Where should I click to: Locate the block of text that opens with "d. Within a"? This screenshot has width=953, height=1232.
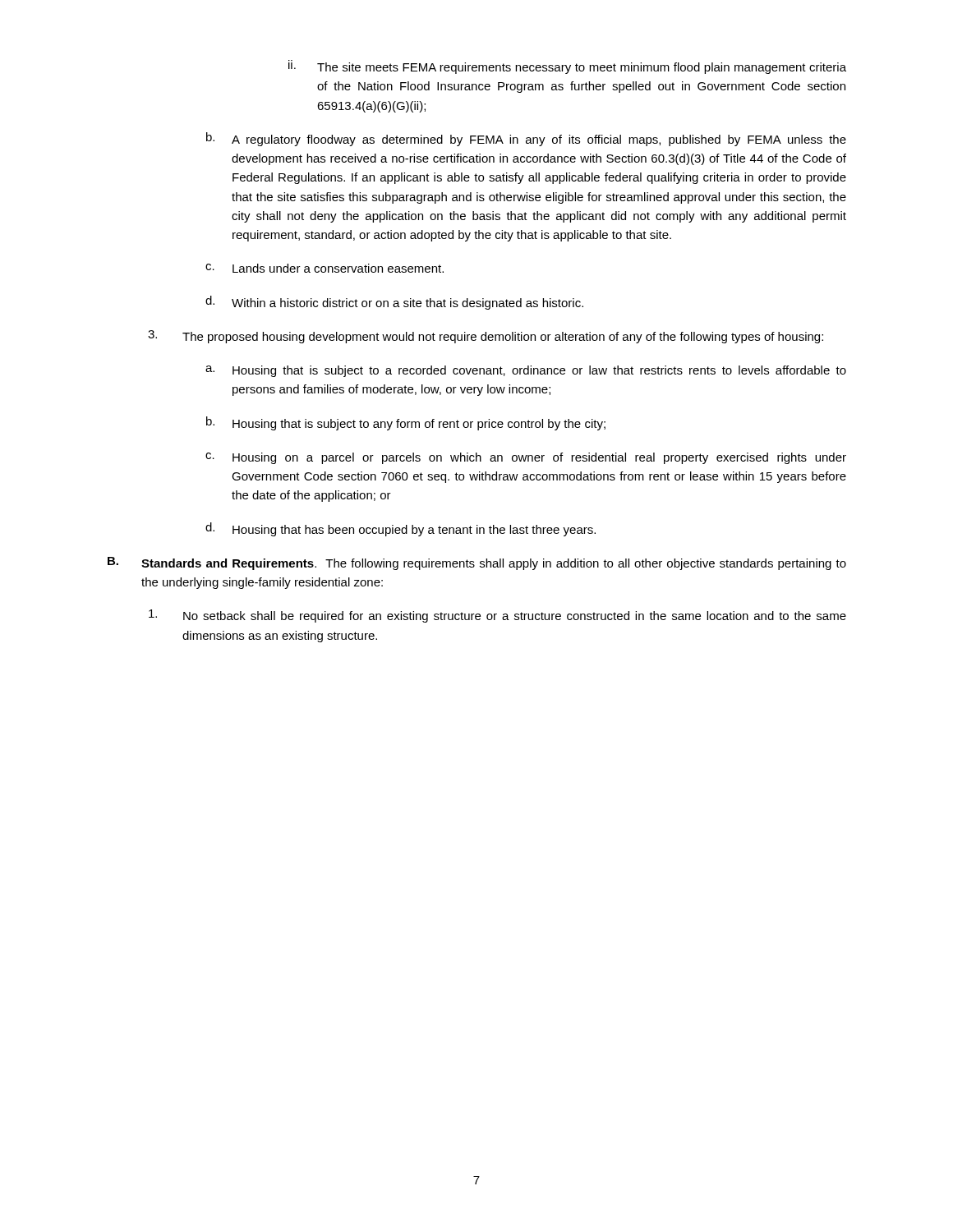coord(526,302)
